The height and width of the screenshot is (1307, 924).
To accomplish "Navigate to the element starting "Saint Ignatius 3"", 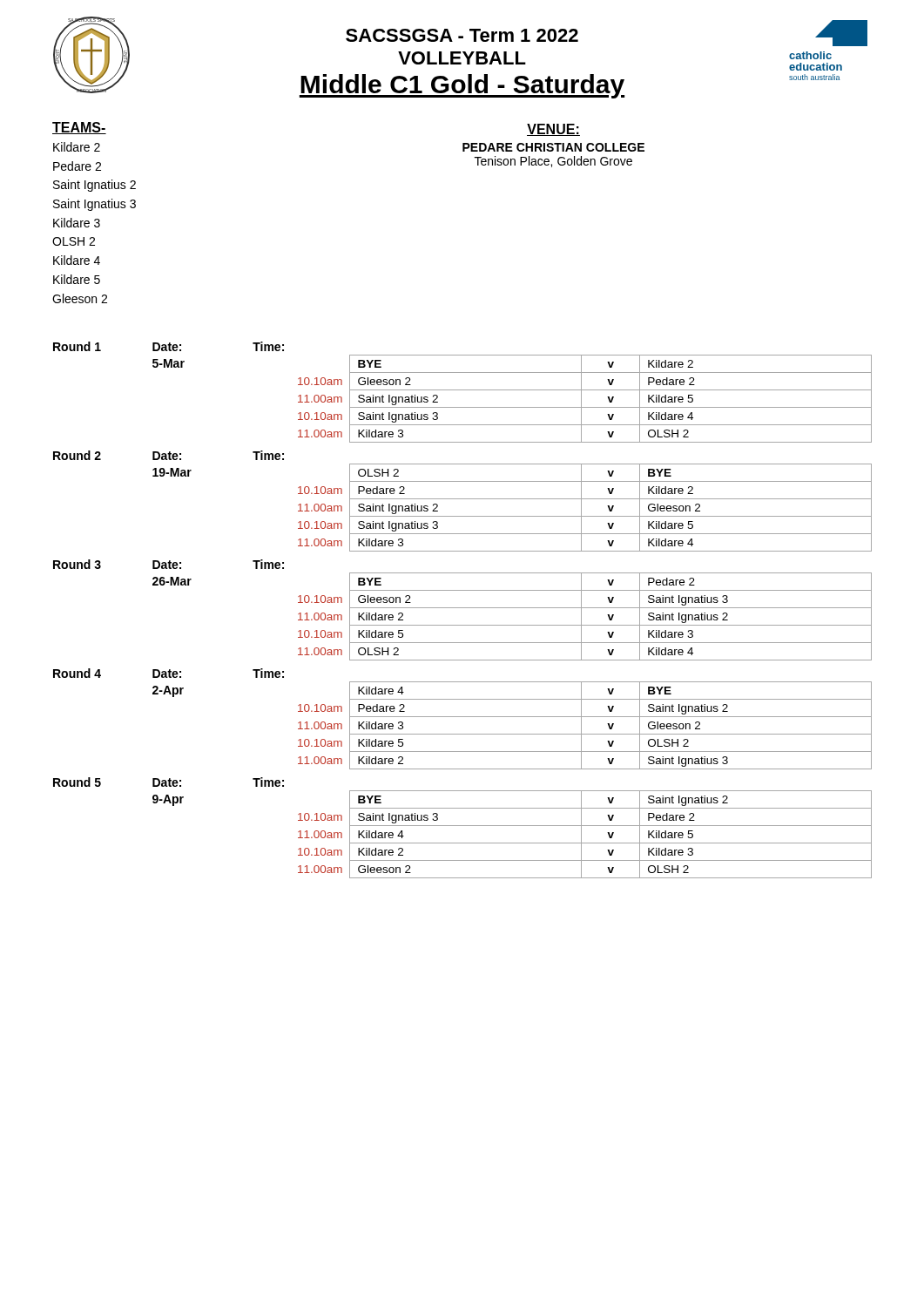I will (x=94, y=204).
